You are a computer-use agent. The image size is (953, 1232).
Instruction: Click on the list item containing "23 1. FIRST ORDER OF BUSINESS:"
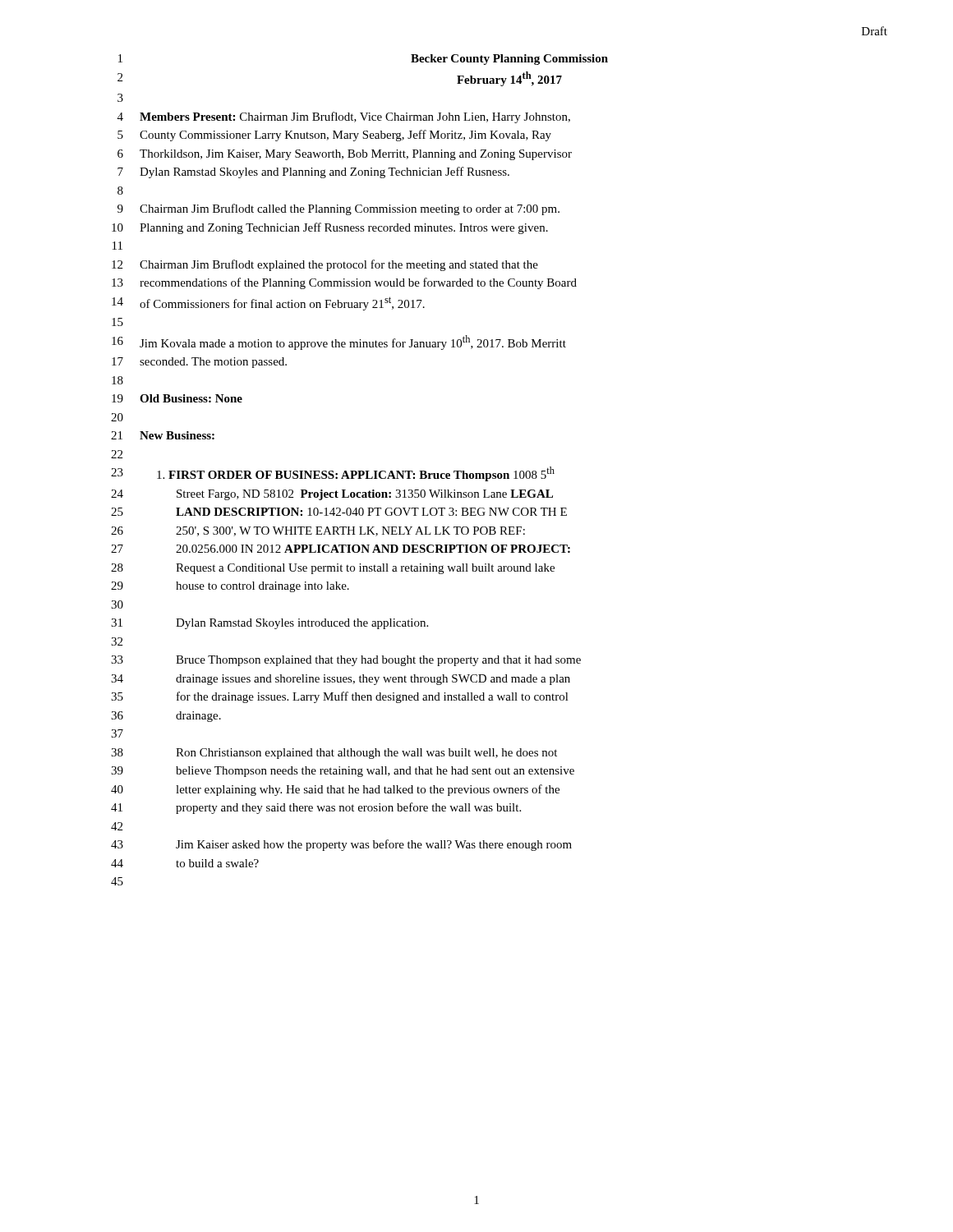(485, 474)
